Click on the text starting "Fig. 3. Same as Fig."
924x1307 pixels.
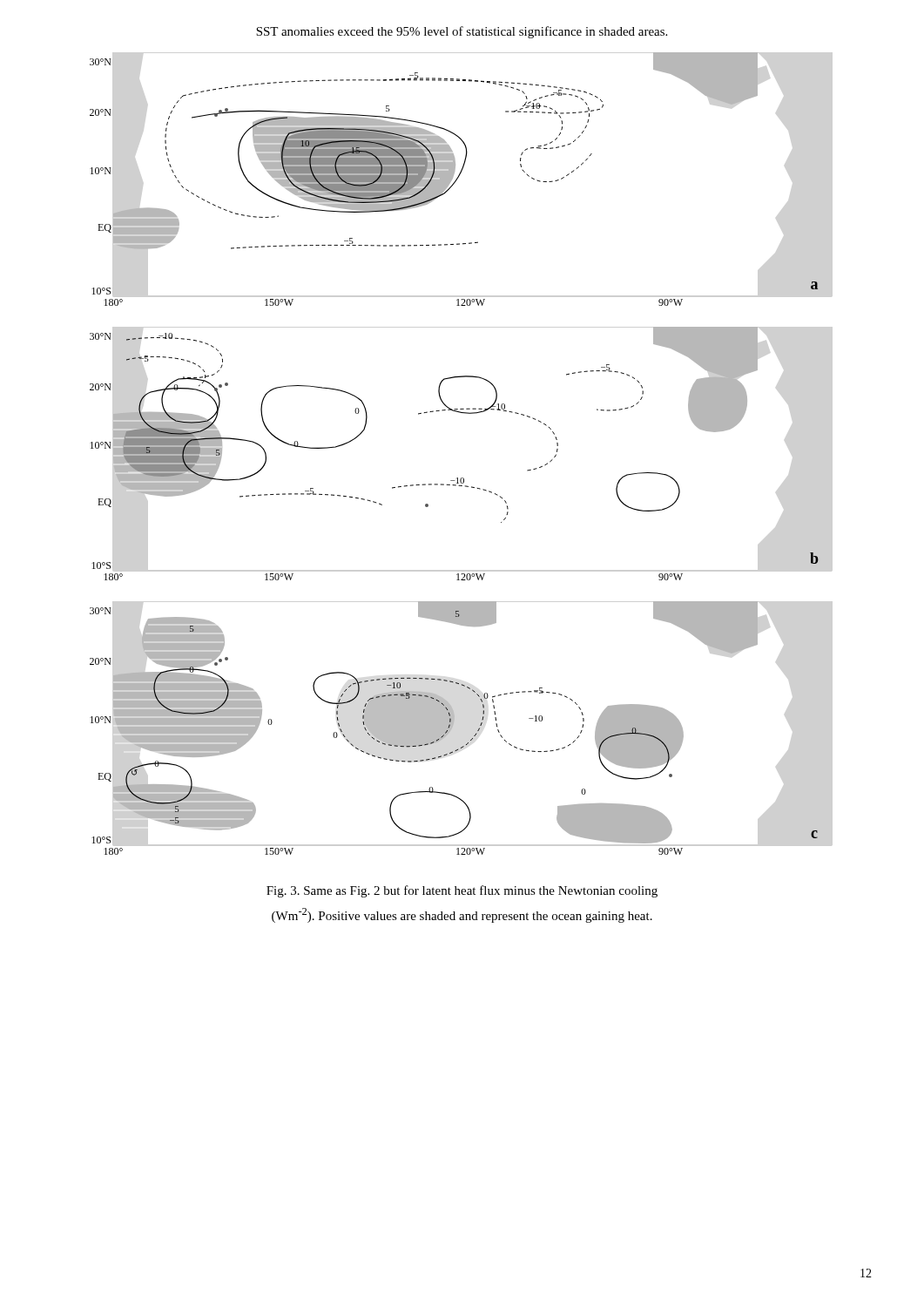pos(462,903)
